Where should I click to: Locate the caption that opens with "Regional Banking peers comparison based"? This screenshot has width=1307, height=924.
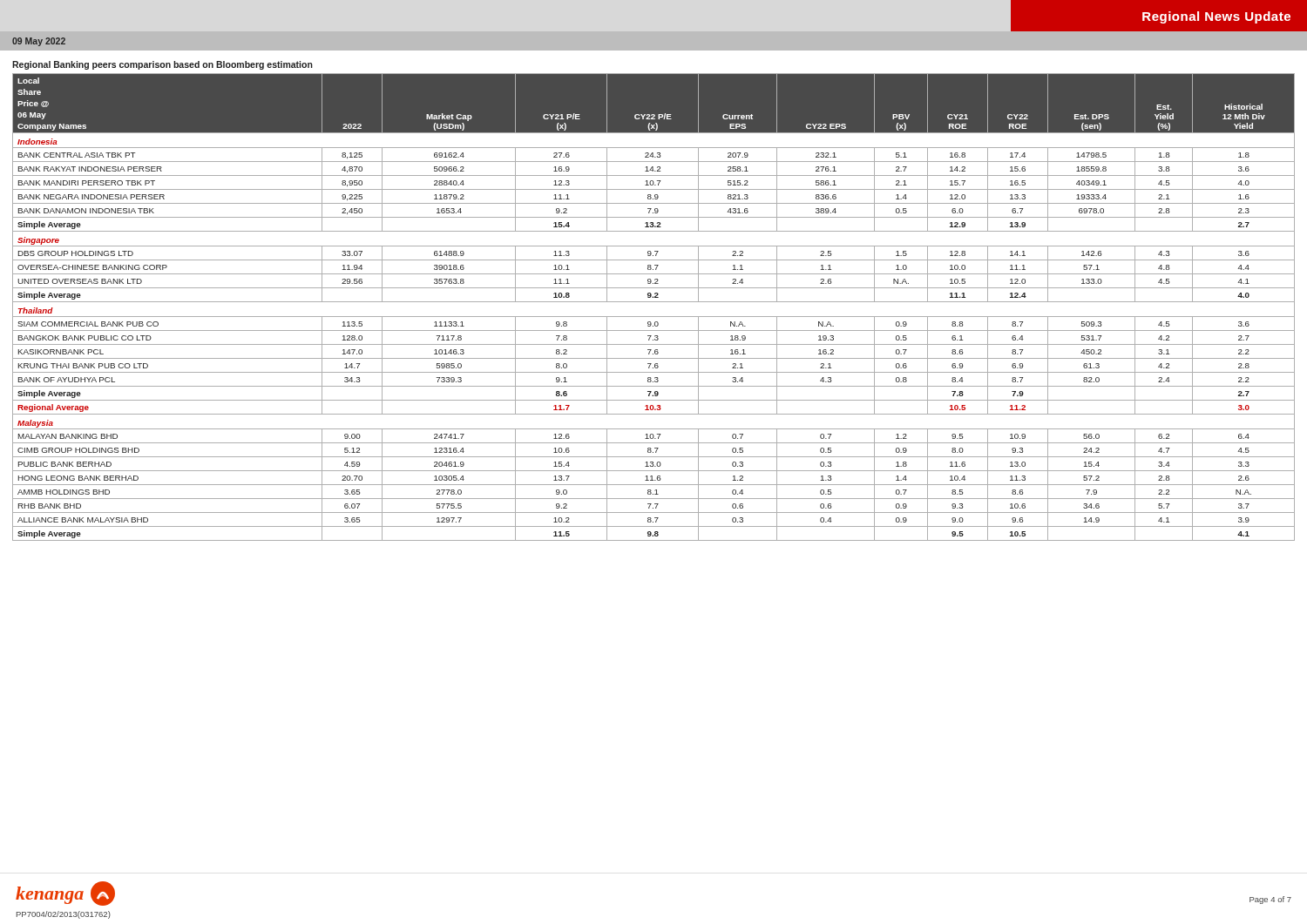[162, 64]
